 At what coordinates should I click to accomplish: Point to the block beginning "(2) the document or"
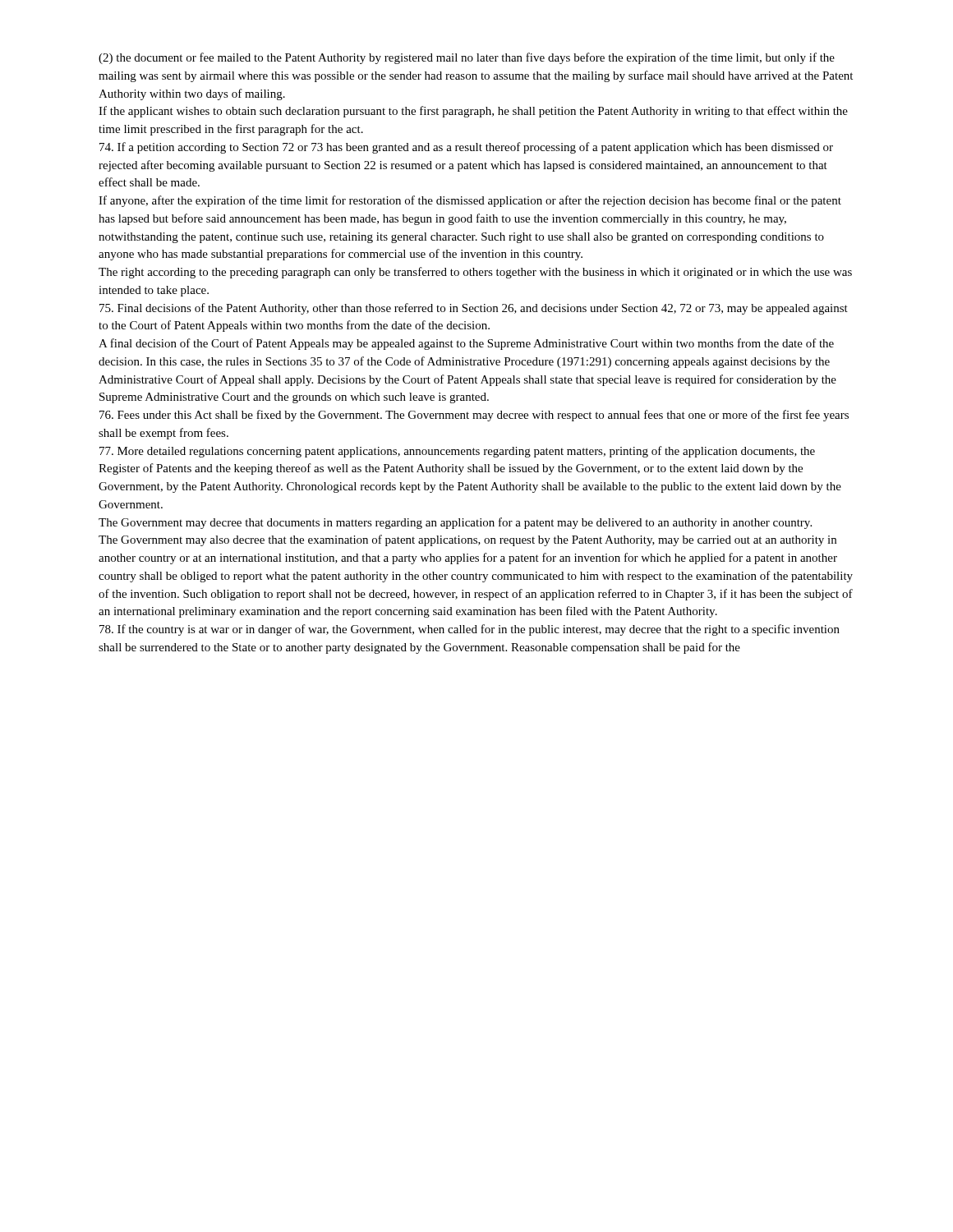pyautogui.click(x=476, y=353)
